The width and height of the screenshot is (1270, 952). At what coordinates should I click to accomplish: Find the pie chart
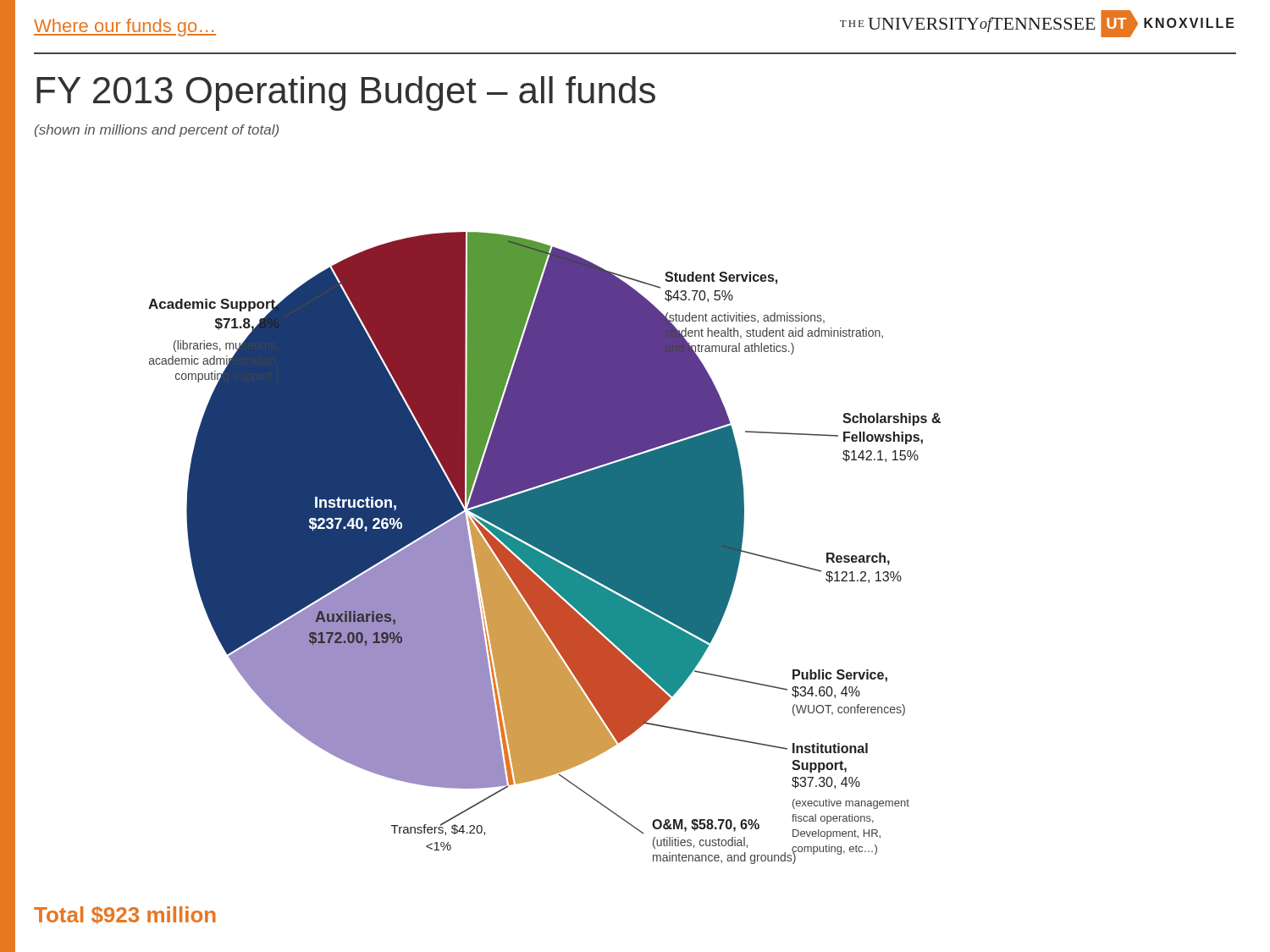coord(643,512)
